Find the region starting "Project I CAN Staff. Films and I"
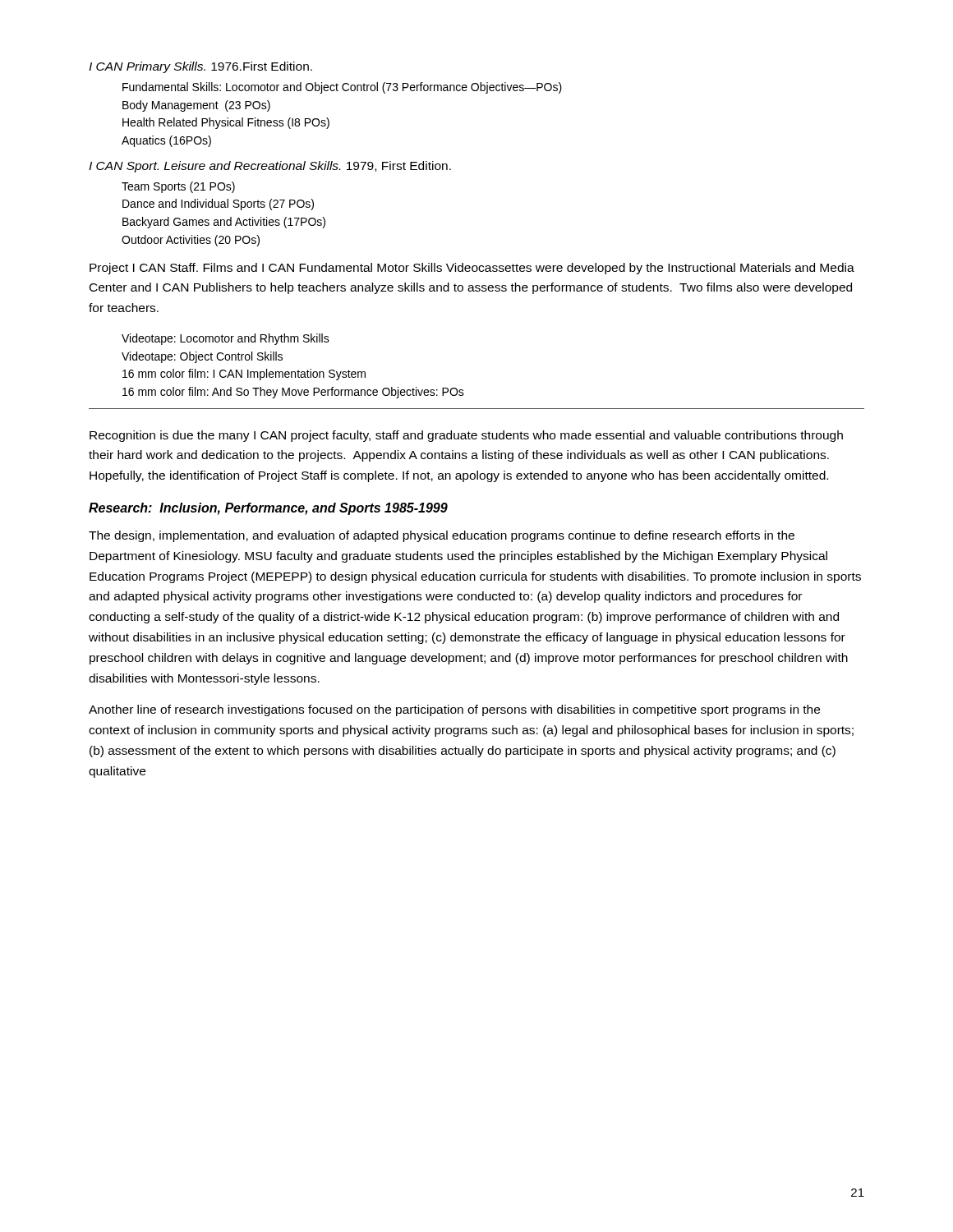 [x=471, y=287]
